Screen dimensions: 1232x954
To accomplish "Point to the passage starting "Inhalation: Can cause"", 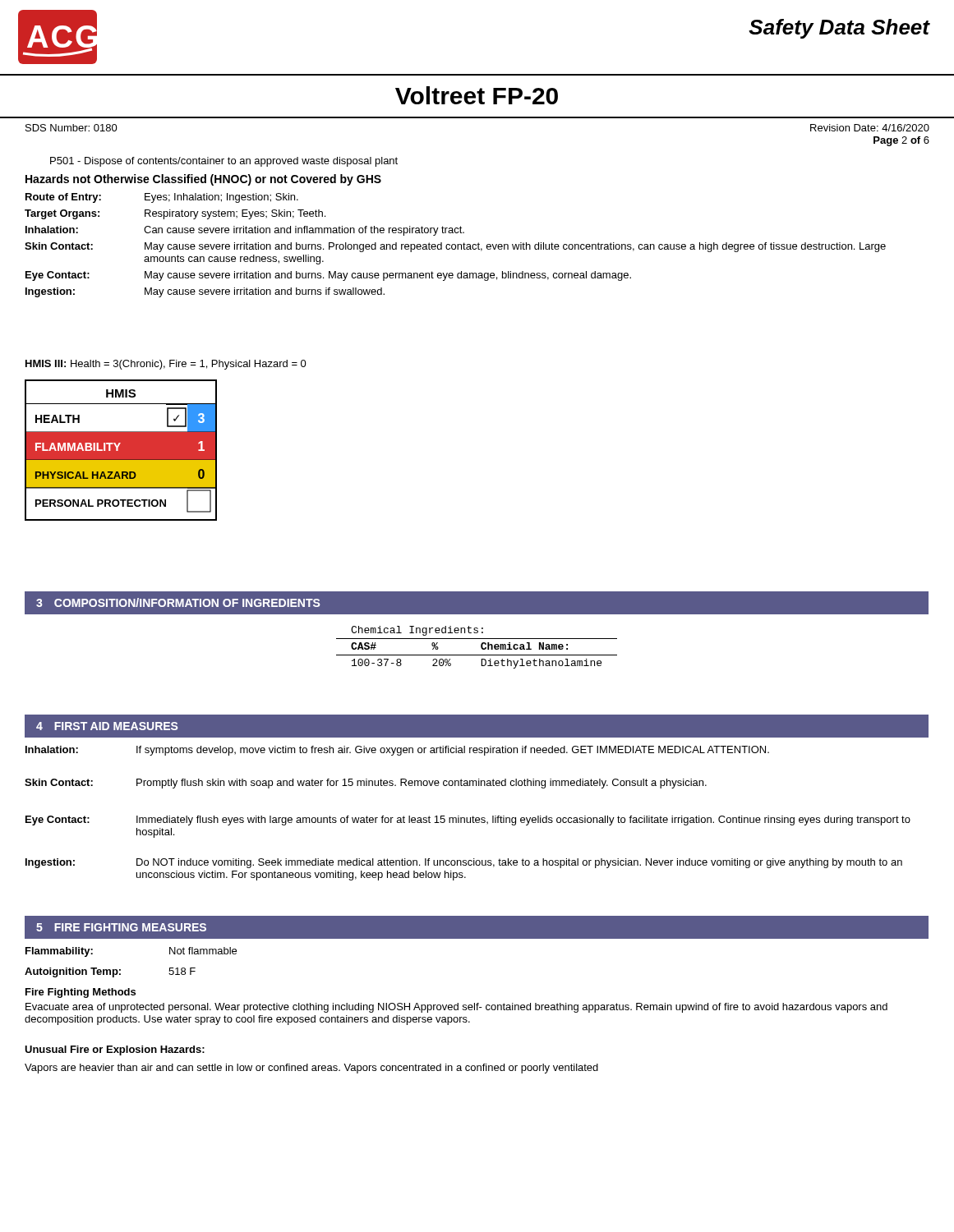I will pos(245,231).
